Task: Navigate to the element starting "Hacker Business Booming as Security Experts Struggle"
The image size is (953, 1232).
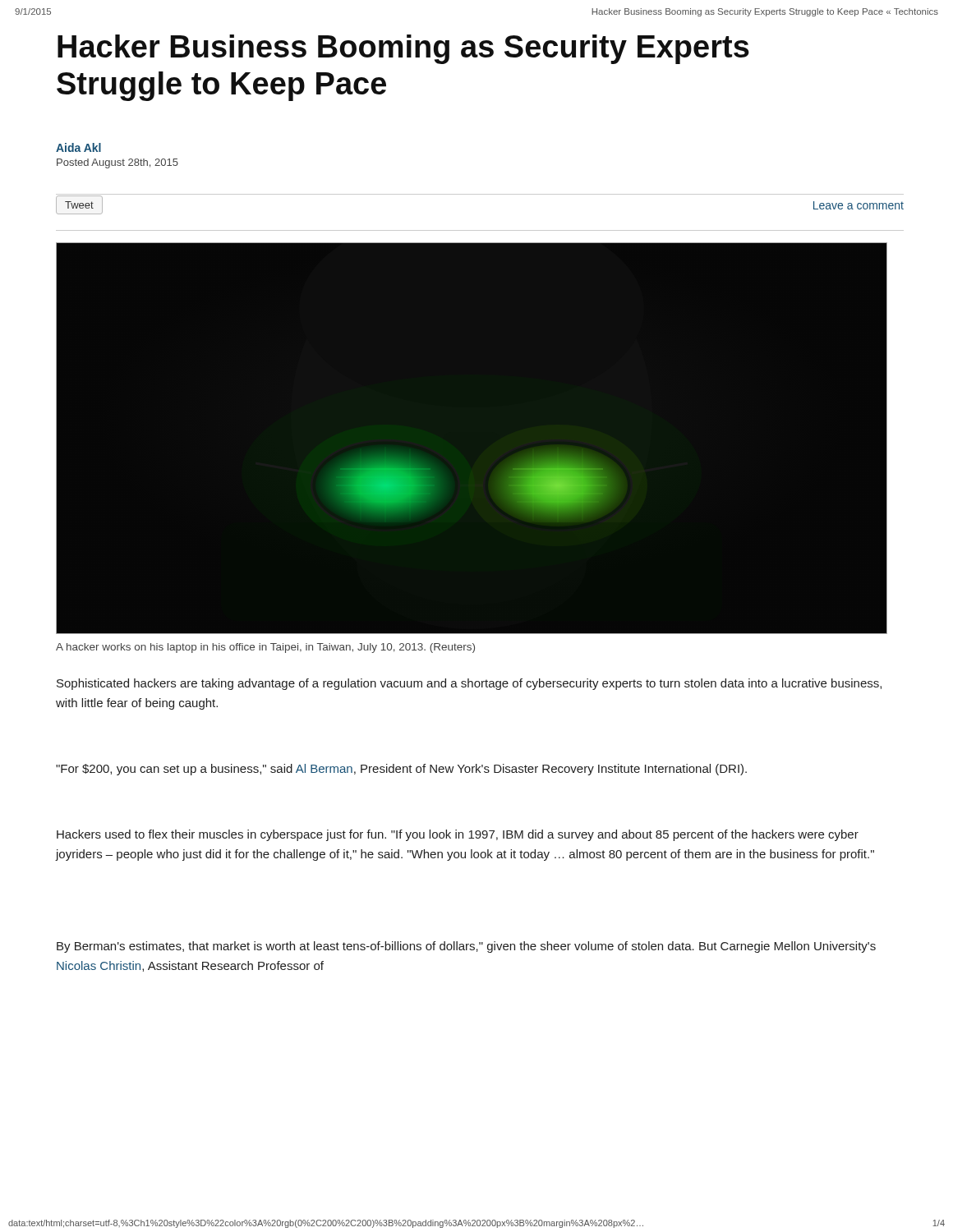Action: [x=426, y=66]
